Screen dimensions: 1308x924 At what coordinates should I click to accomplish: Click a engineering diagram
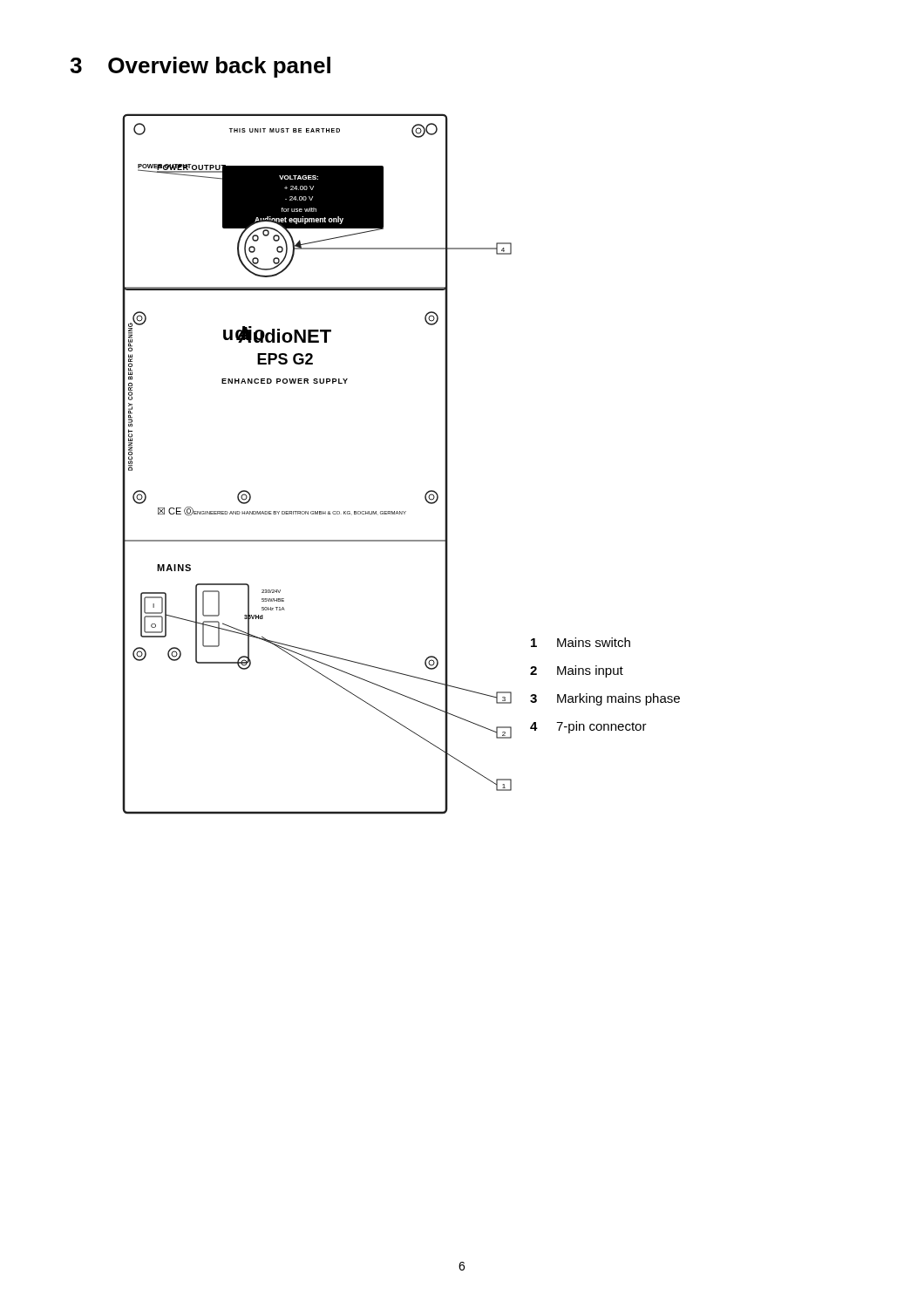pyautogui.click(x=445, y=488)
